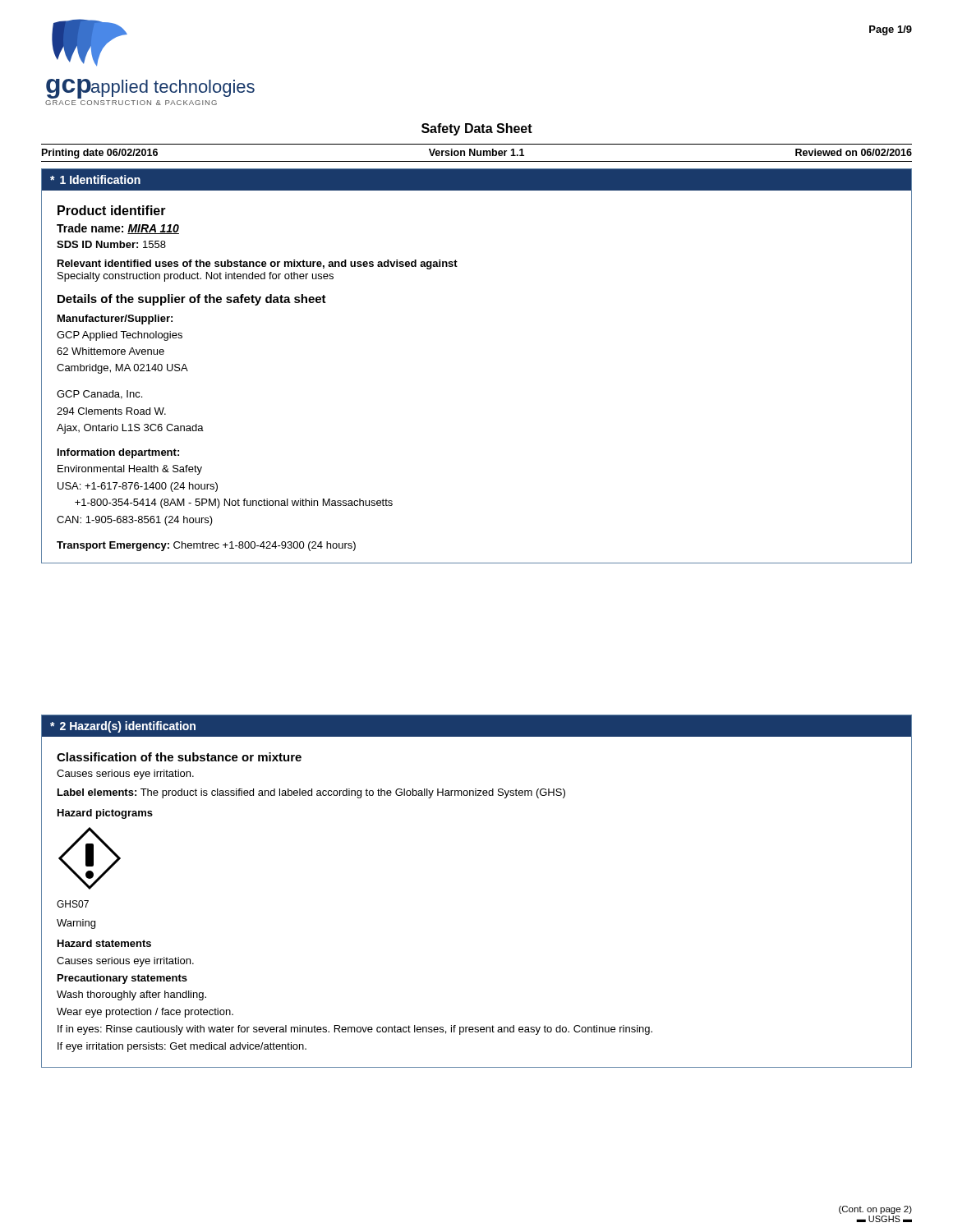
Task: Select the text block starting "Transport Emergency: Chemtrec +1-800-424-9300 (24"
Action: [x=206, y=545]
